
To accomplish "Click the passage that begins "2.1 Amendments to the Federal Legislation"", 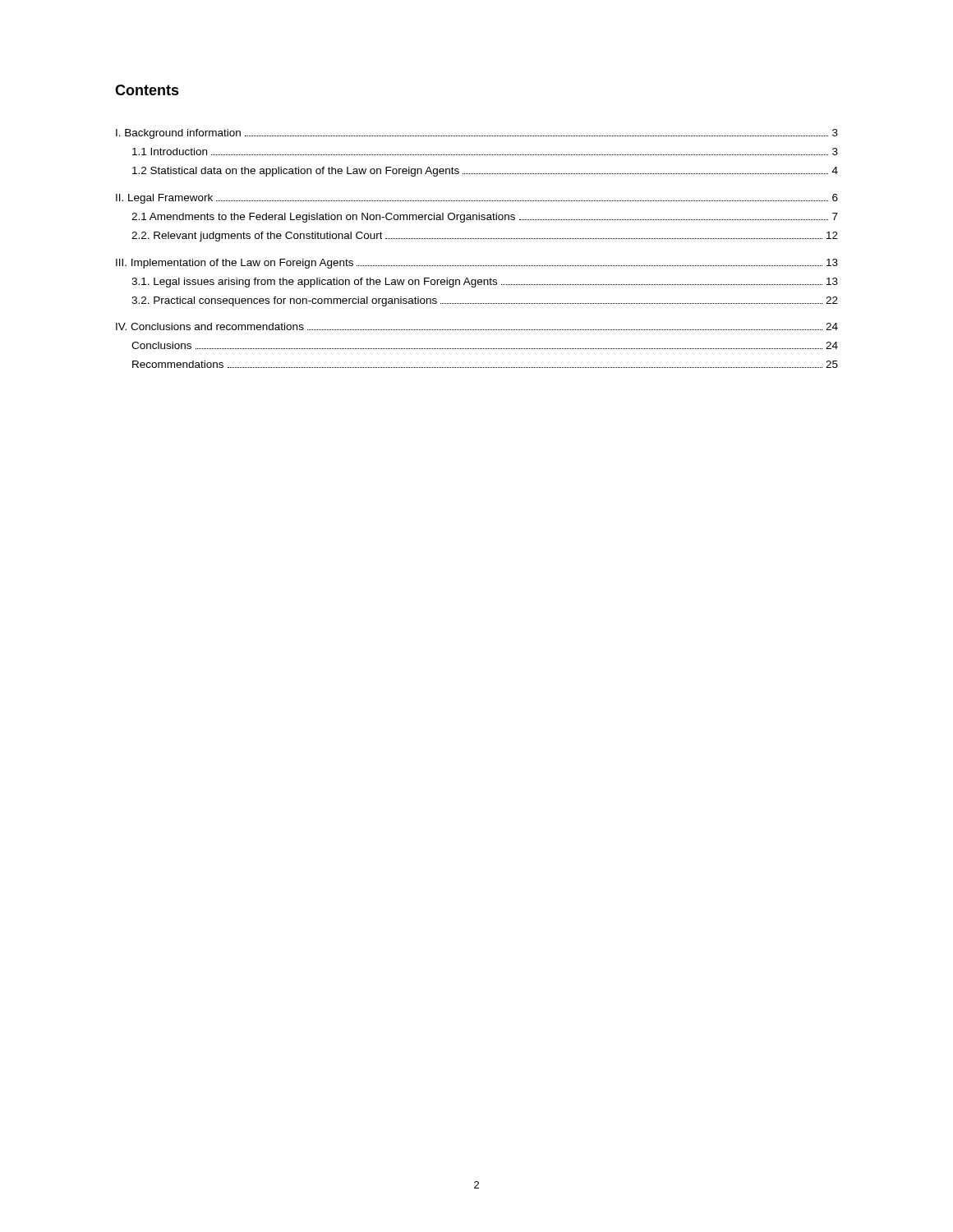I will point(485,217).
